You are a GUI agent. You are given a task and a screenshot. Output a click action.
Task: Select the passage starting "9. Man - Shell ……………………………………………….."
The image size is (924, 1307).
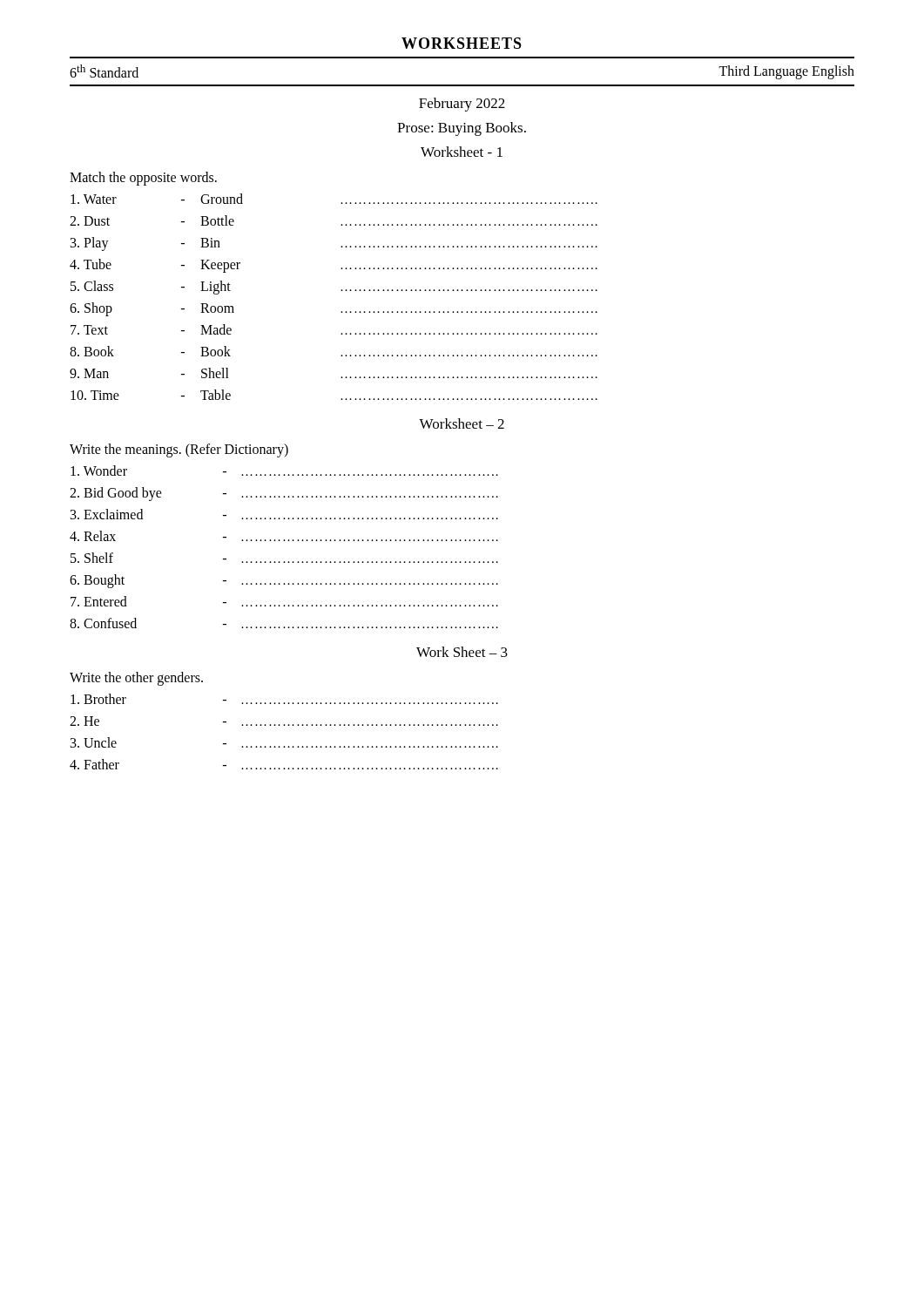[x=462, y=374]
